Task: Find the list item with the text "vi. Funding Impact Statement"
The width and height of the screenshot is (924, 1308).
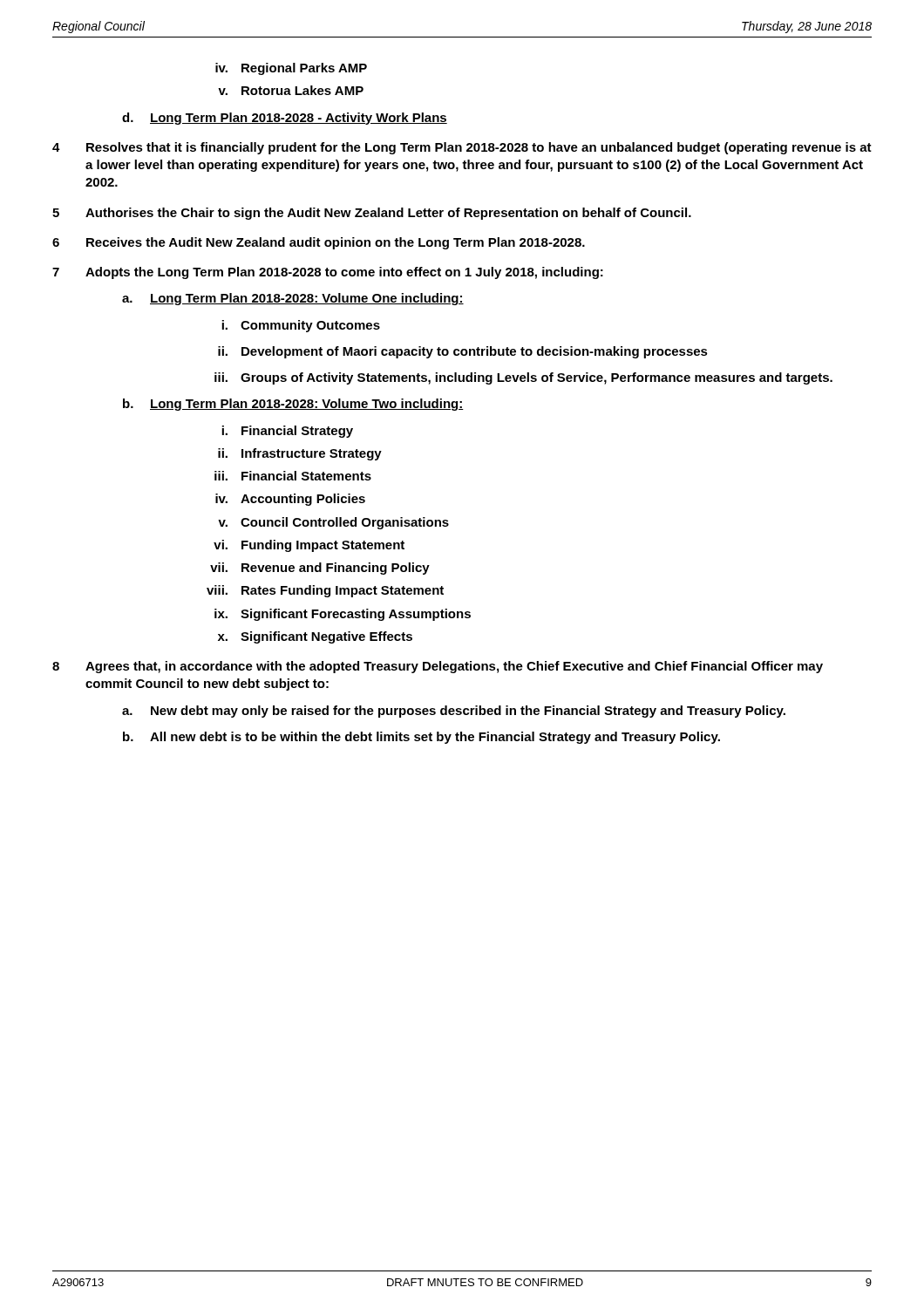Action: (x=309, y=546)
